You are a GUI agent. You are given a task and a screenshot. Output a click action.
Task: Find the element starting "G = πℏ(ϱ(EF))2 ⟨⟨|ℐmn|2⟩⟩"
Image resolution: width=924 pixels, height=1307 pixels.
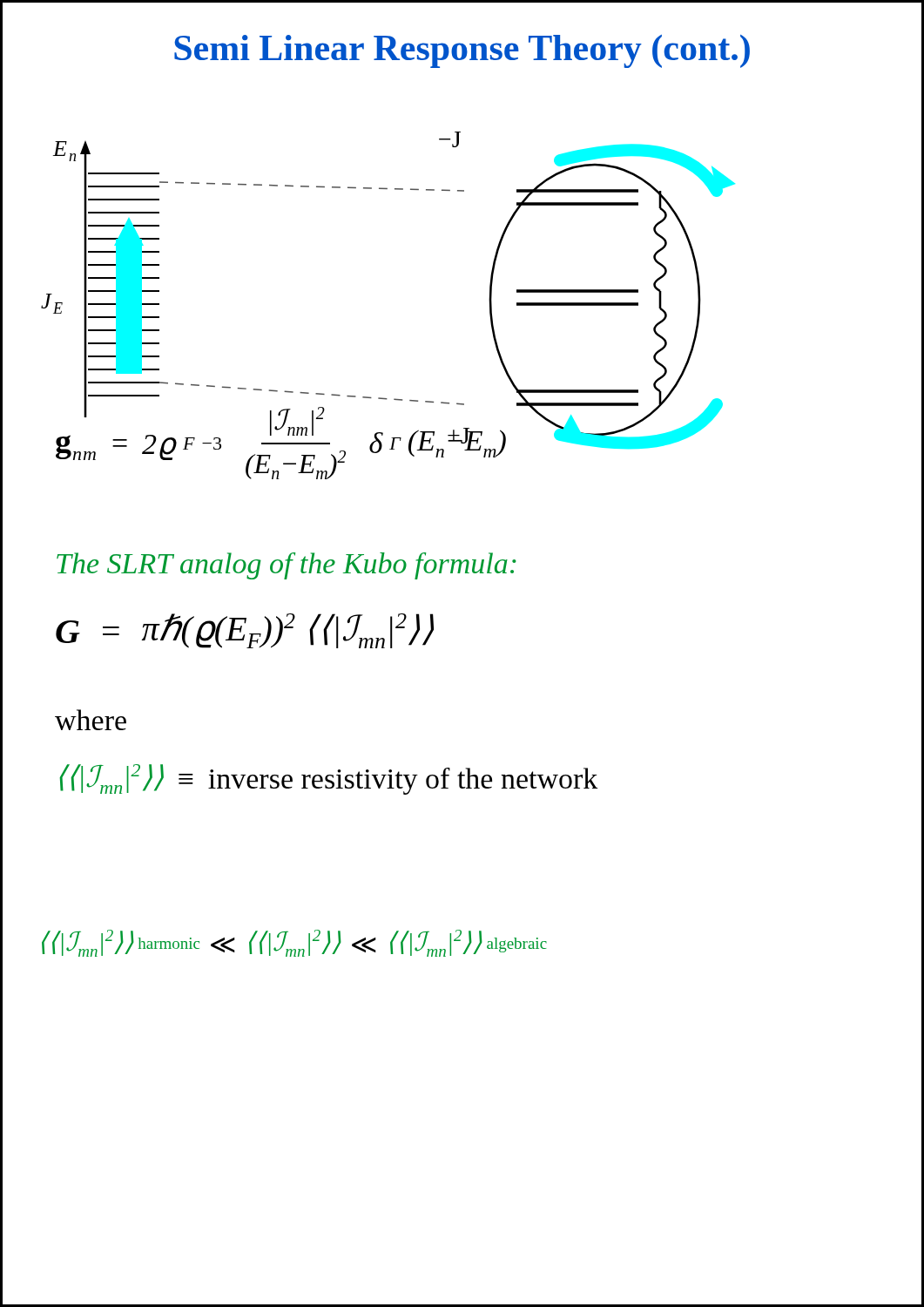245,631
